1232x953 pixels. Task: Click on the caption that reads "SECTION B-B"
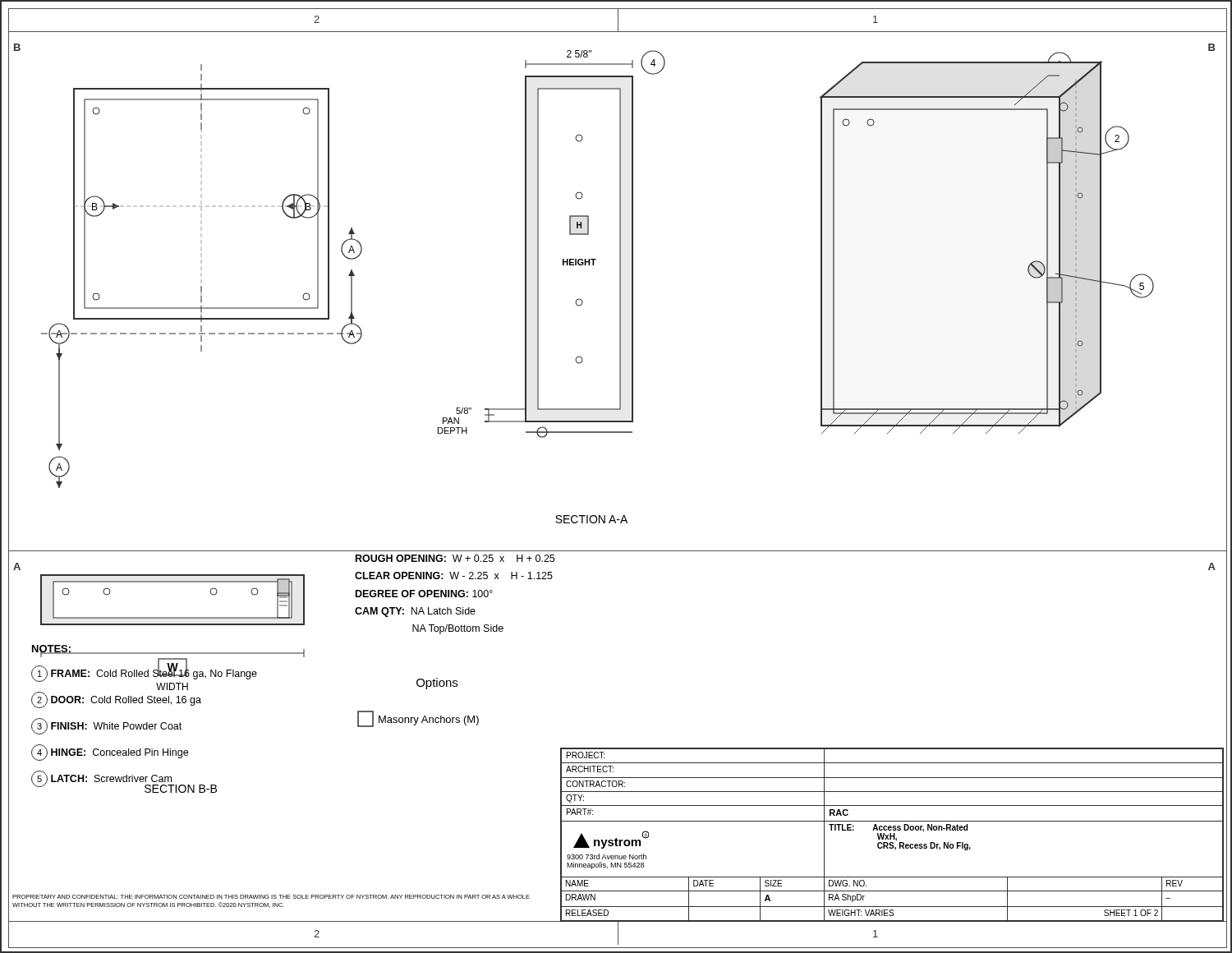tap(181, 789)
